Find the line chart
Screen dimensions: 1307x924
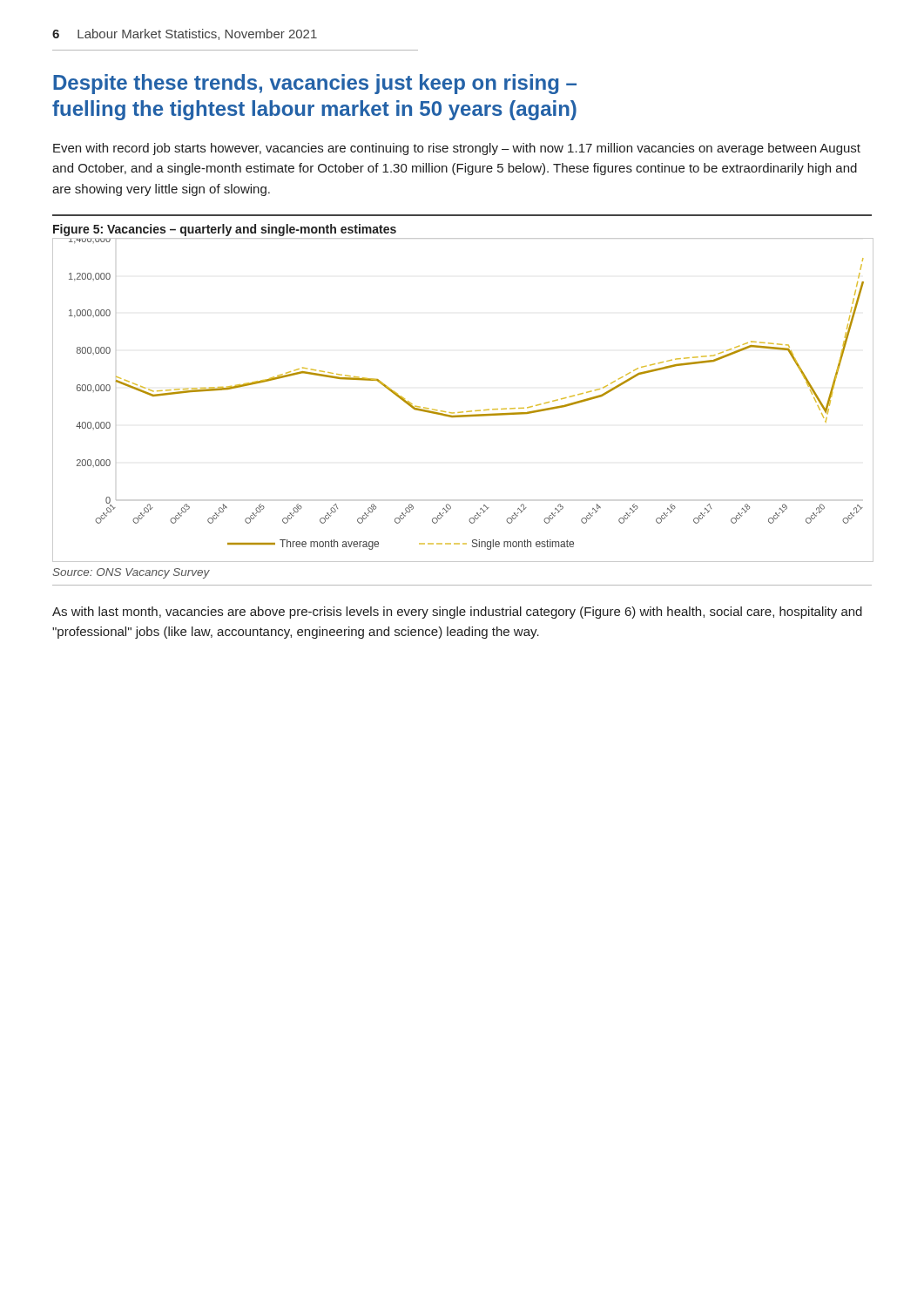[x=462, y=400]
